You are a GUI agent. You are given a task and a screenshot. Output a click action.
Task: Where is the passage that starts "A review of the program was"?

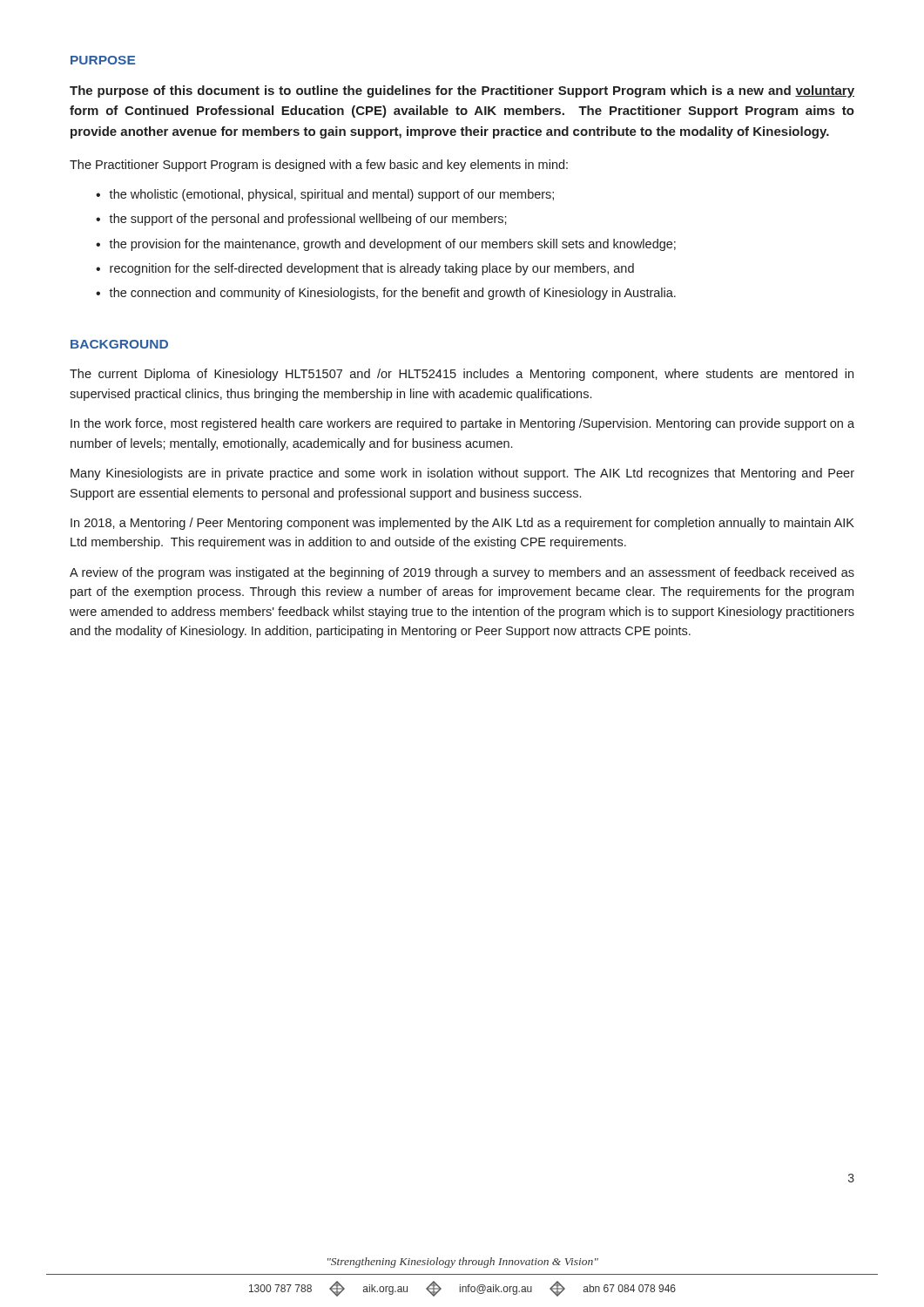[462, 602]
